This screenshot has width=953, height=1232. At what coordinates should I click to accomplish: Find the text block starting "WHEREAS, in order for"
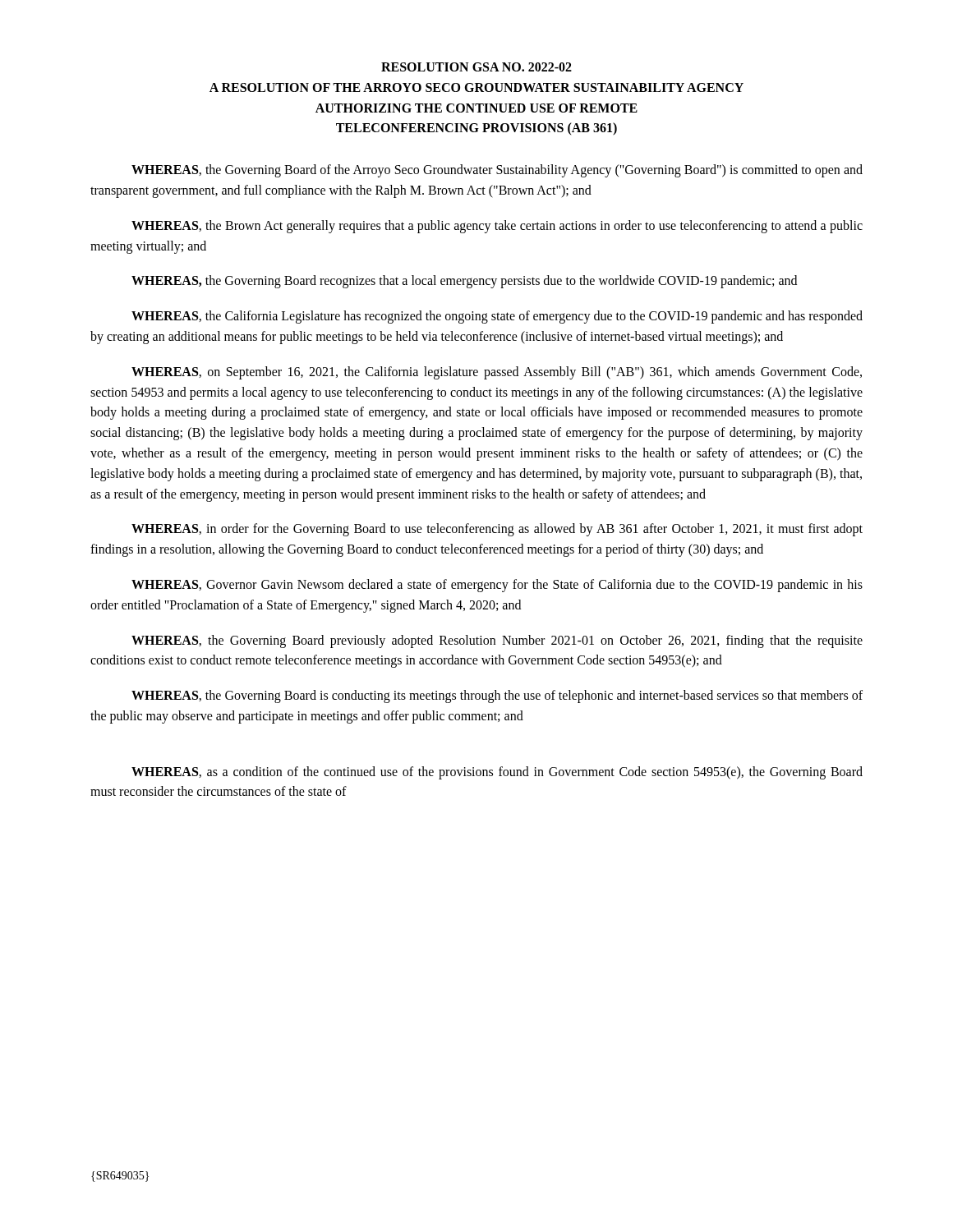pyautogui.click(x=476, y=539)
